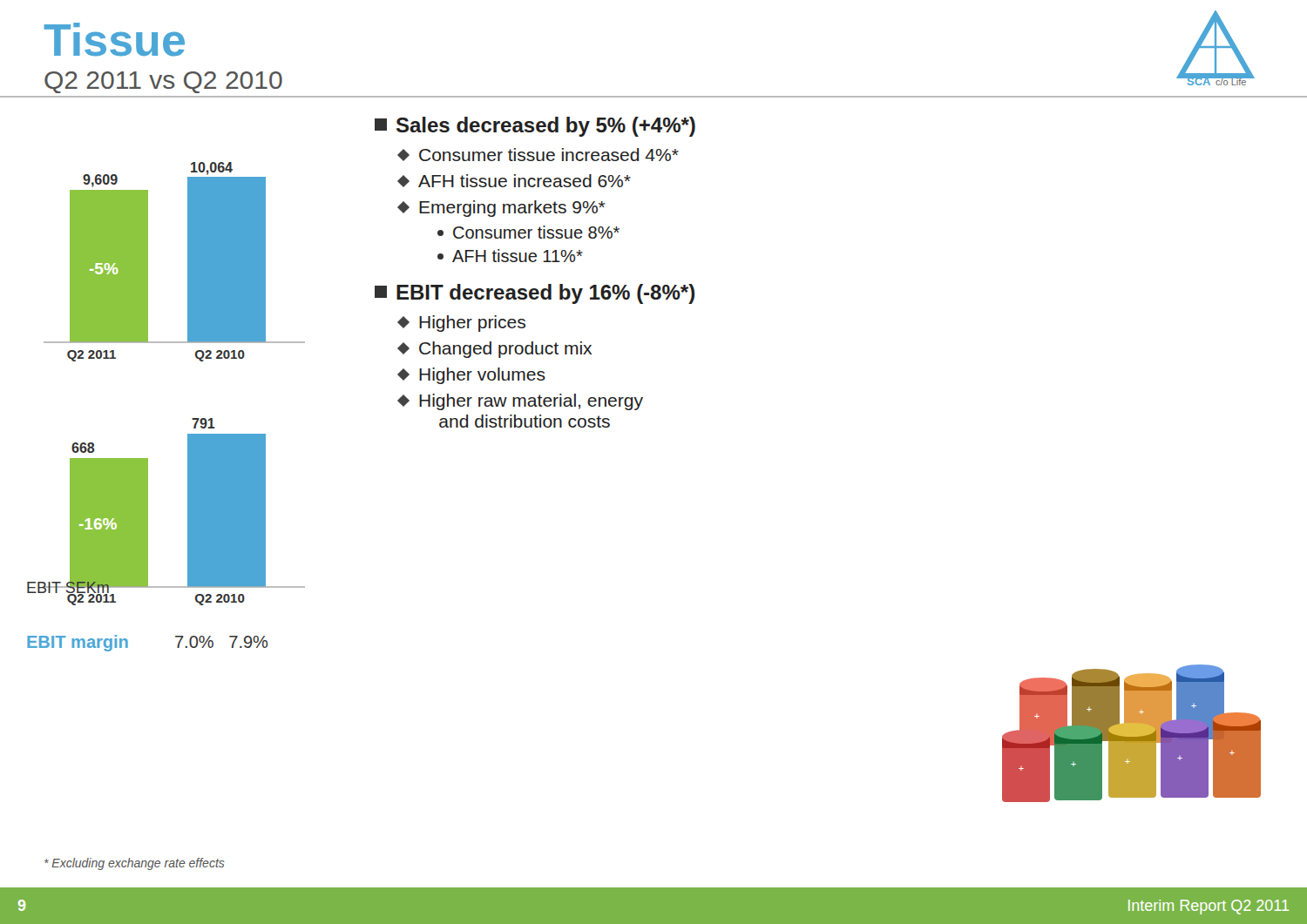Point to the passage starting "Sales decreased by 5% (+4%*)"

click(535, 125)
